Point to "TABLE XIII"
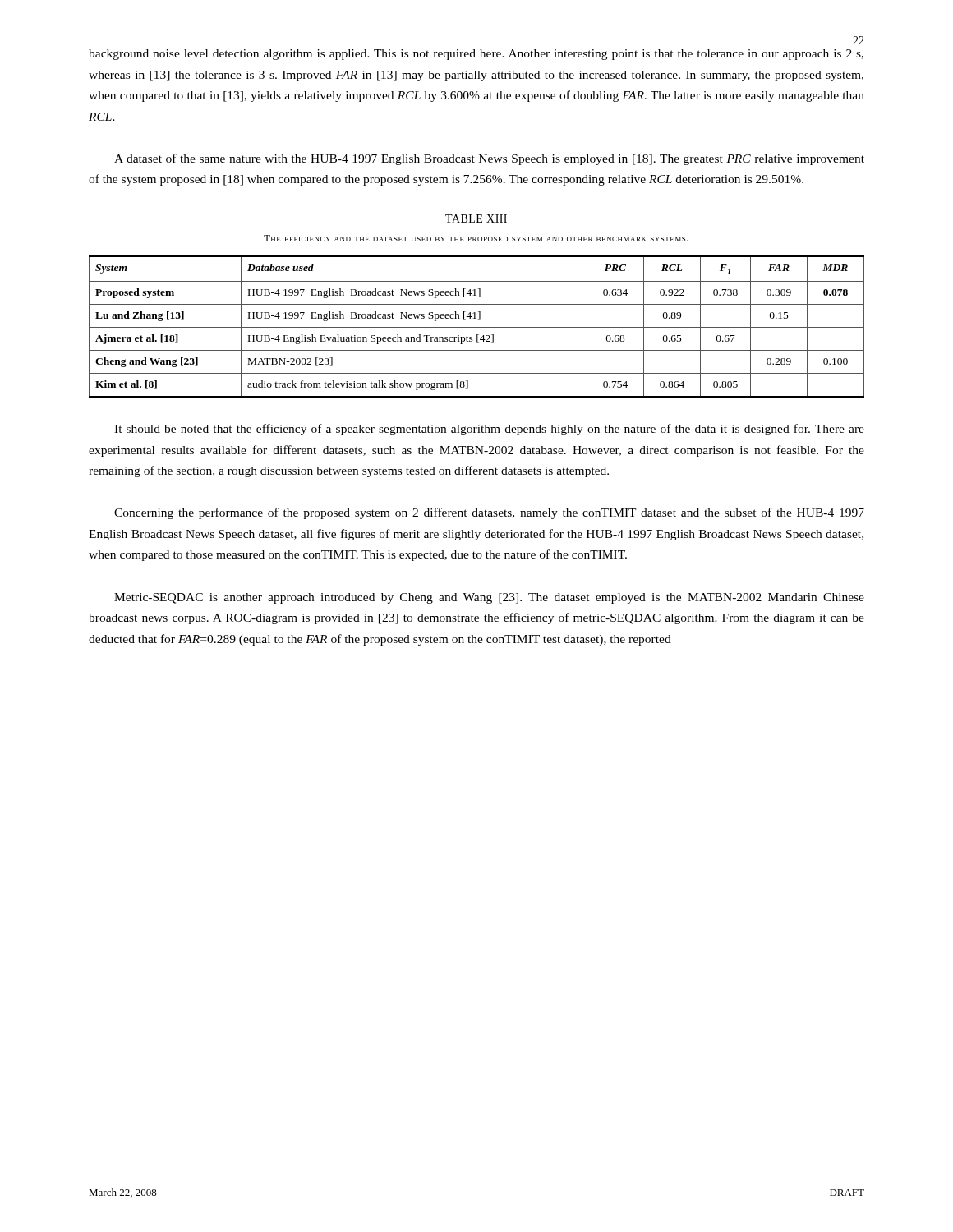Screen dimensions: 1232x953 coord(476,219)
